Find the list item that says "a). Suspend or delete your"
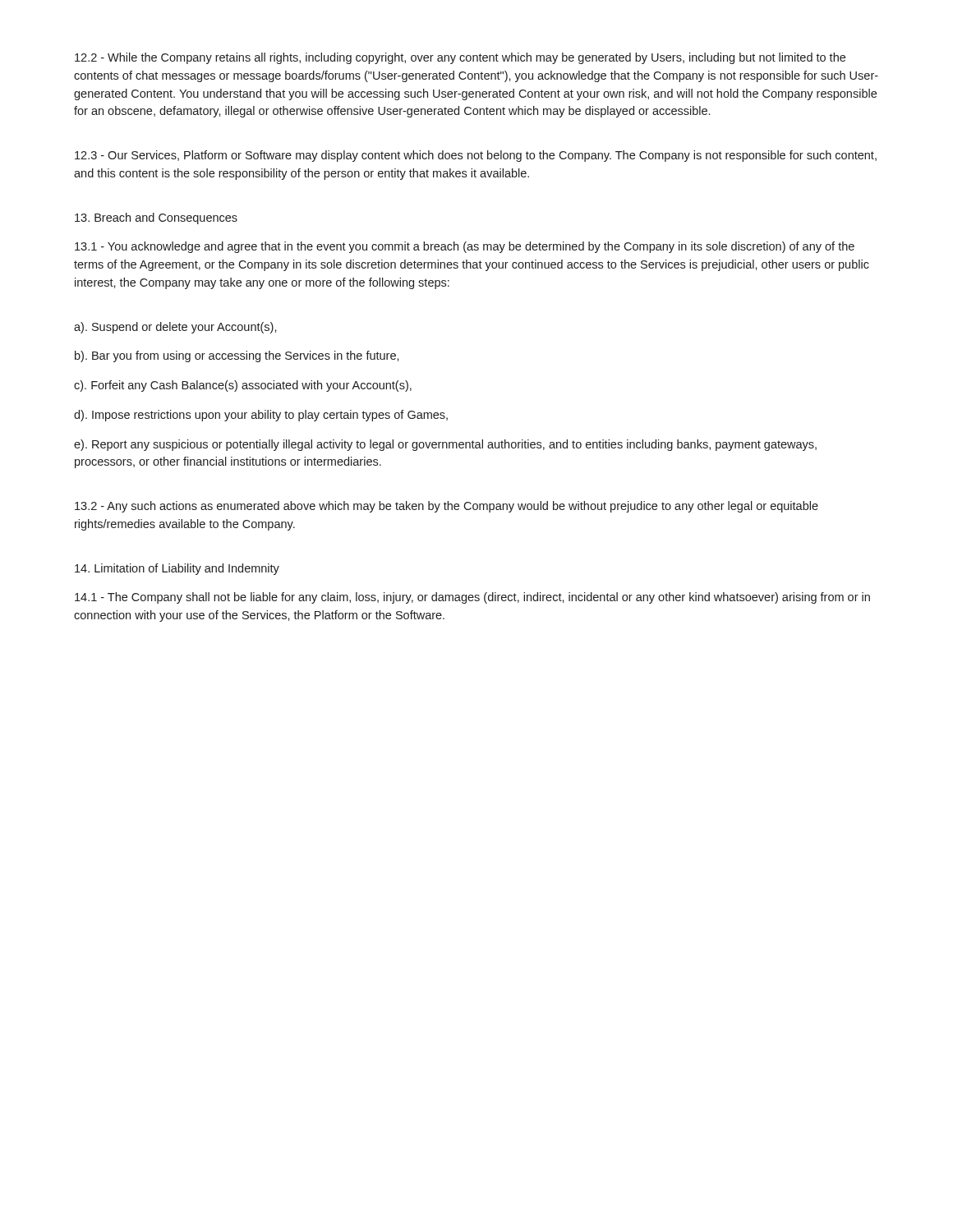This screenshot has height=1232, width=953. [176, 326]
